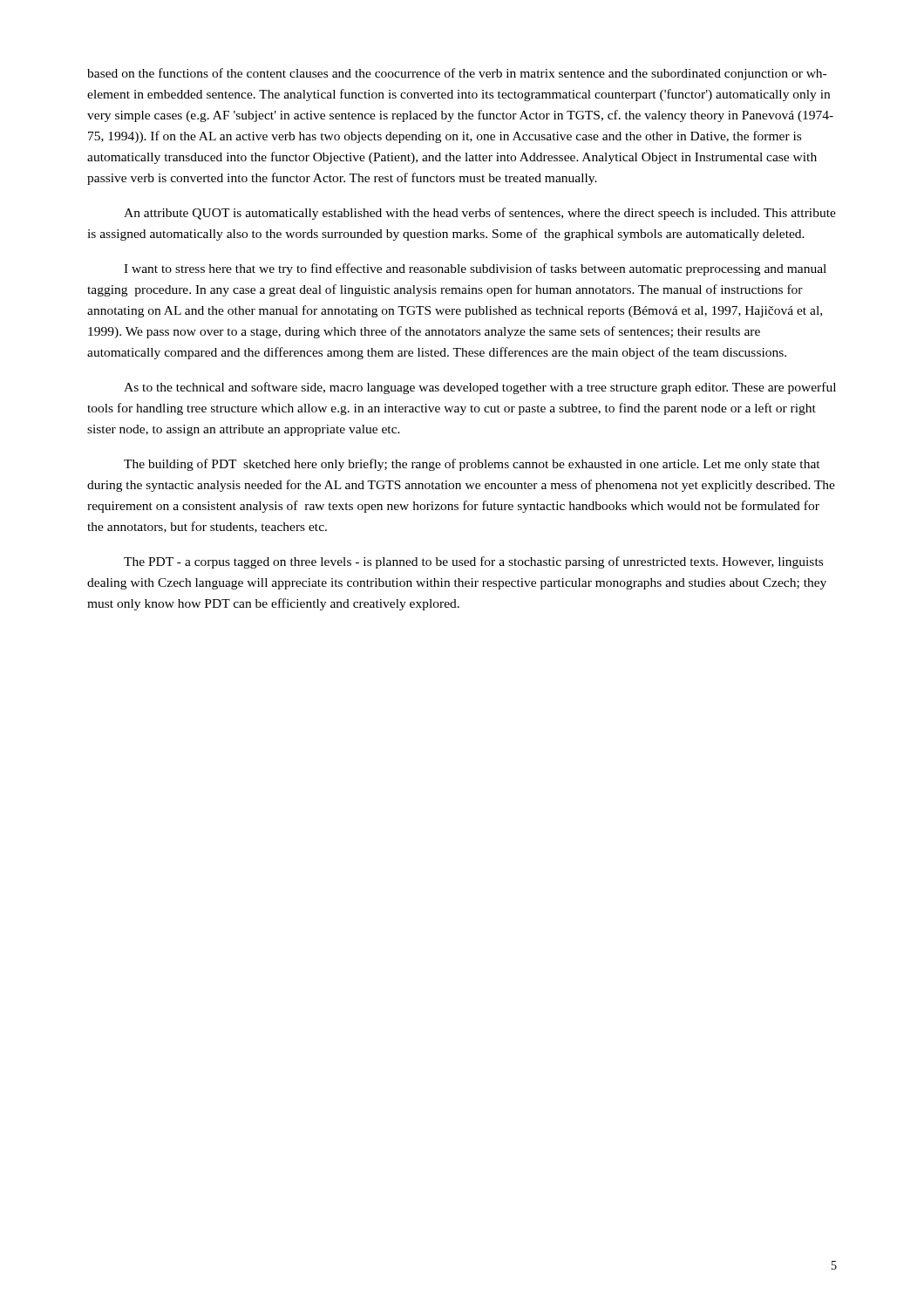Image resolution: width=924 pixels, height=1308 pixels.
Task: Find the text block that reads "I want to stress here"
Action: coord(457,310)
